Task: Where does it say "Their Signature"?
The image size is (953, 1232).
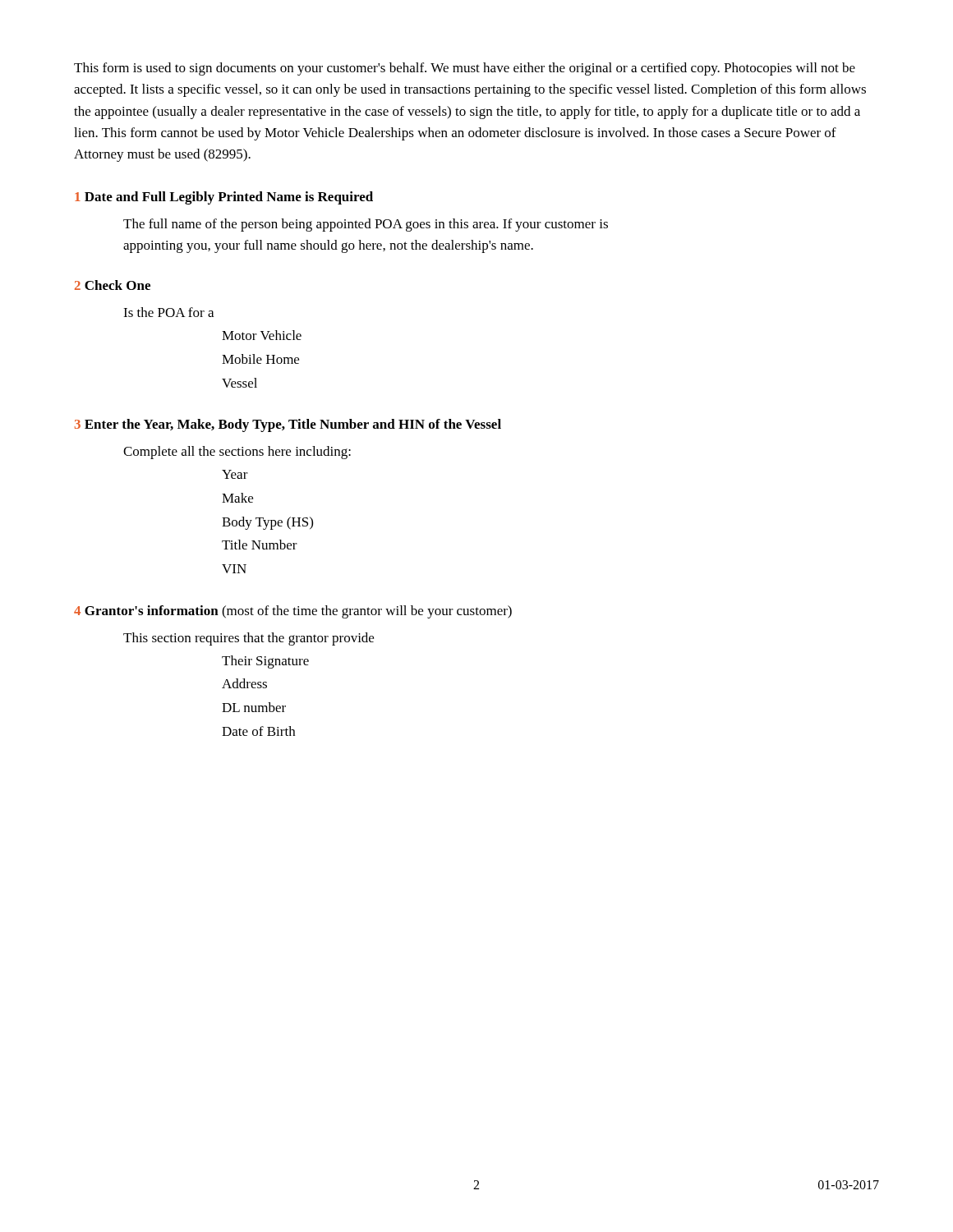Action: point(265,660)
